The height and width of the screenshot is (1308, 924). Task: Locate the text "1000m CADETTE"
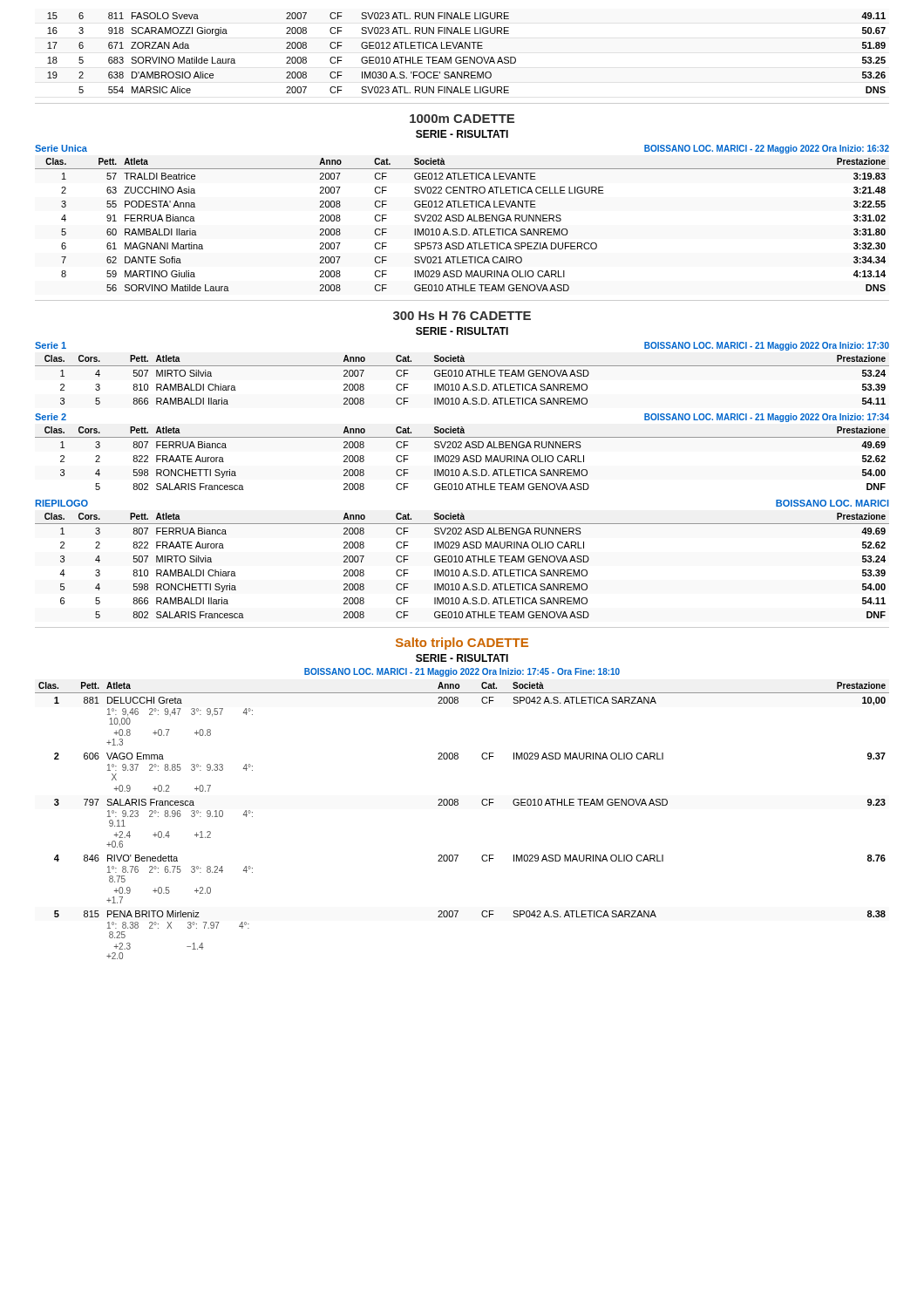[x=462, y=118]
